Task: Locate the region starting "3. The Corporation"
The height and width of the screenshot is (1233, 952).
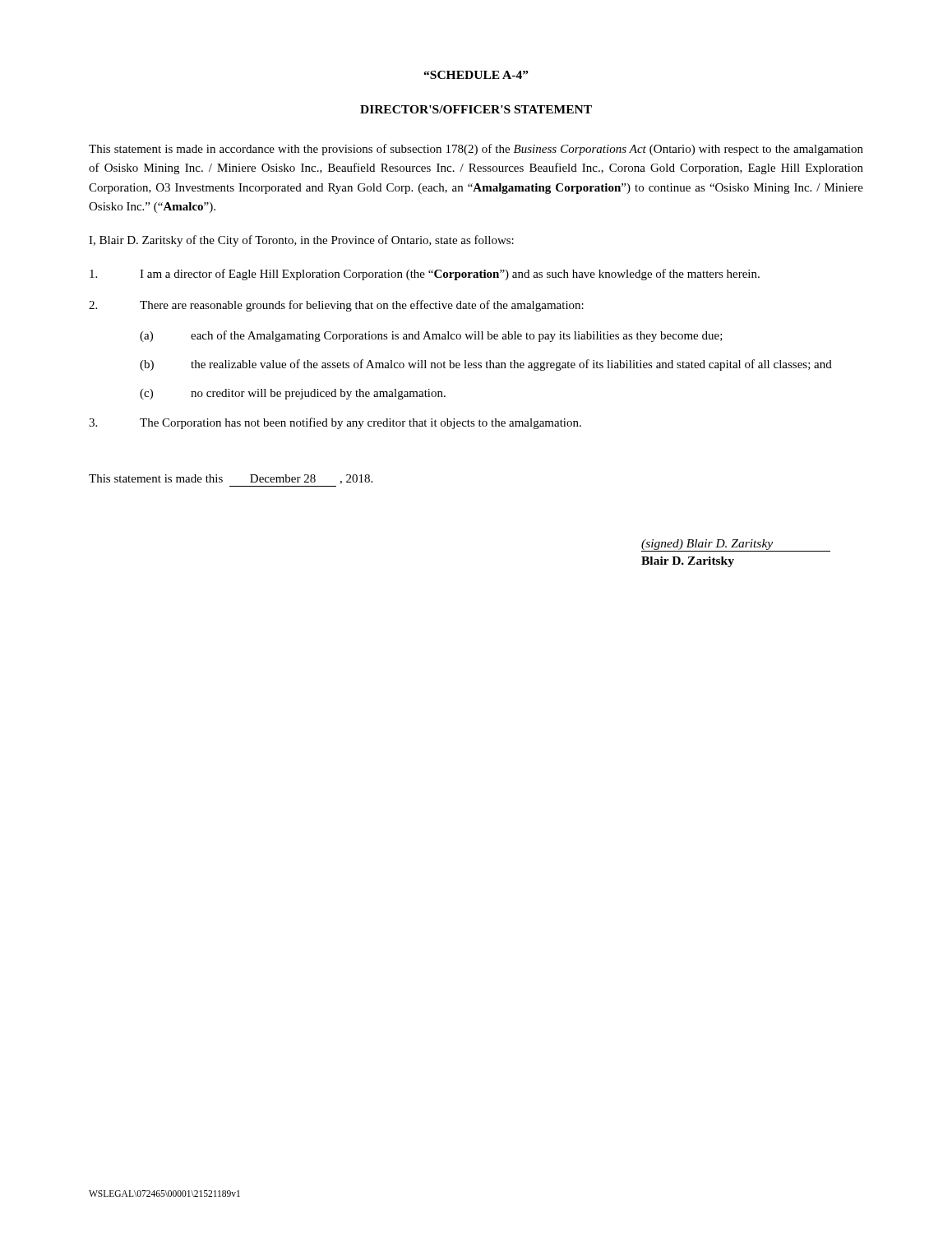Action: (476, 423)
